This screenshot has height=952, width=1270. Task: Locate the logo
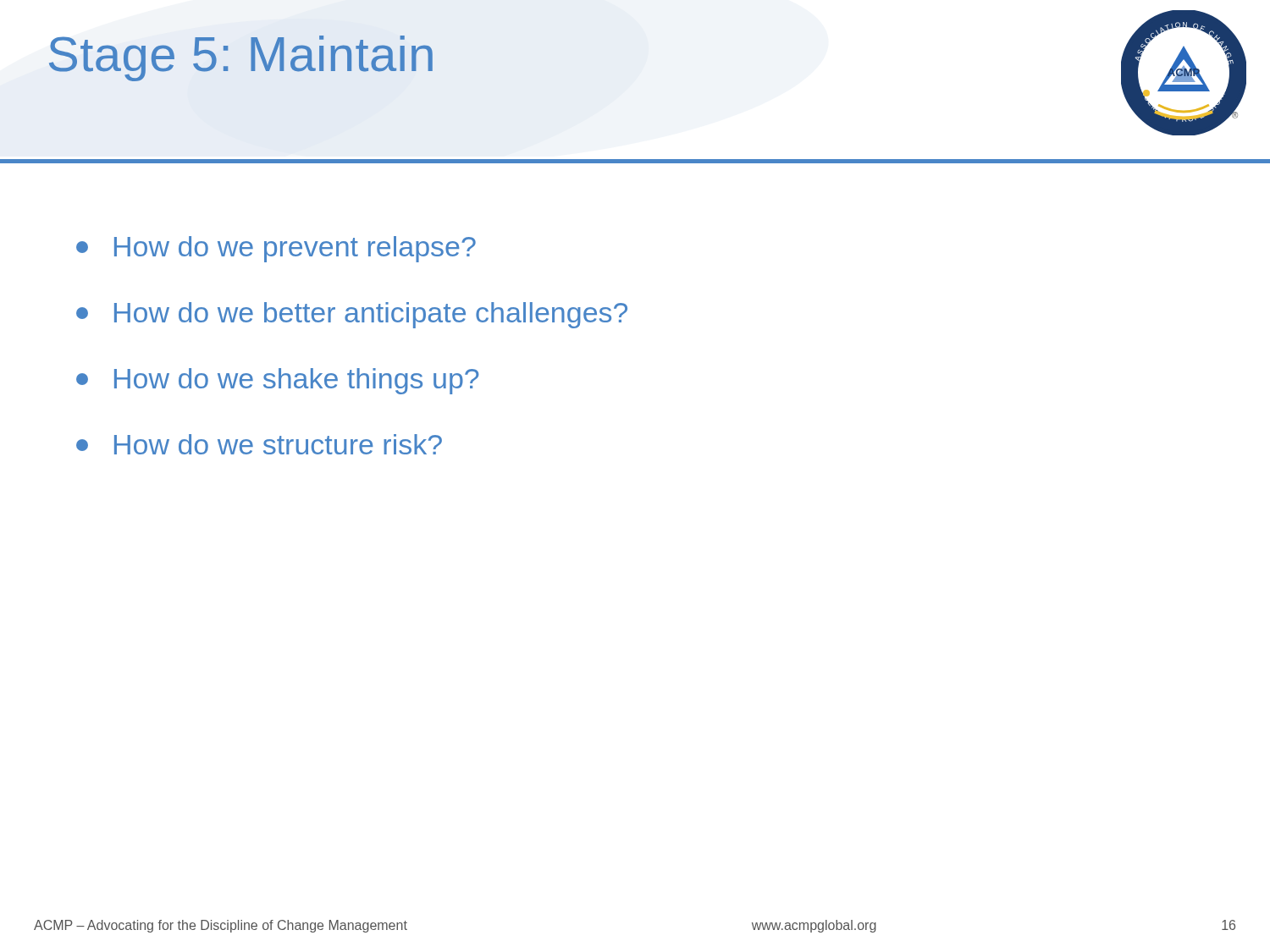1184,73
